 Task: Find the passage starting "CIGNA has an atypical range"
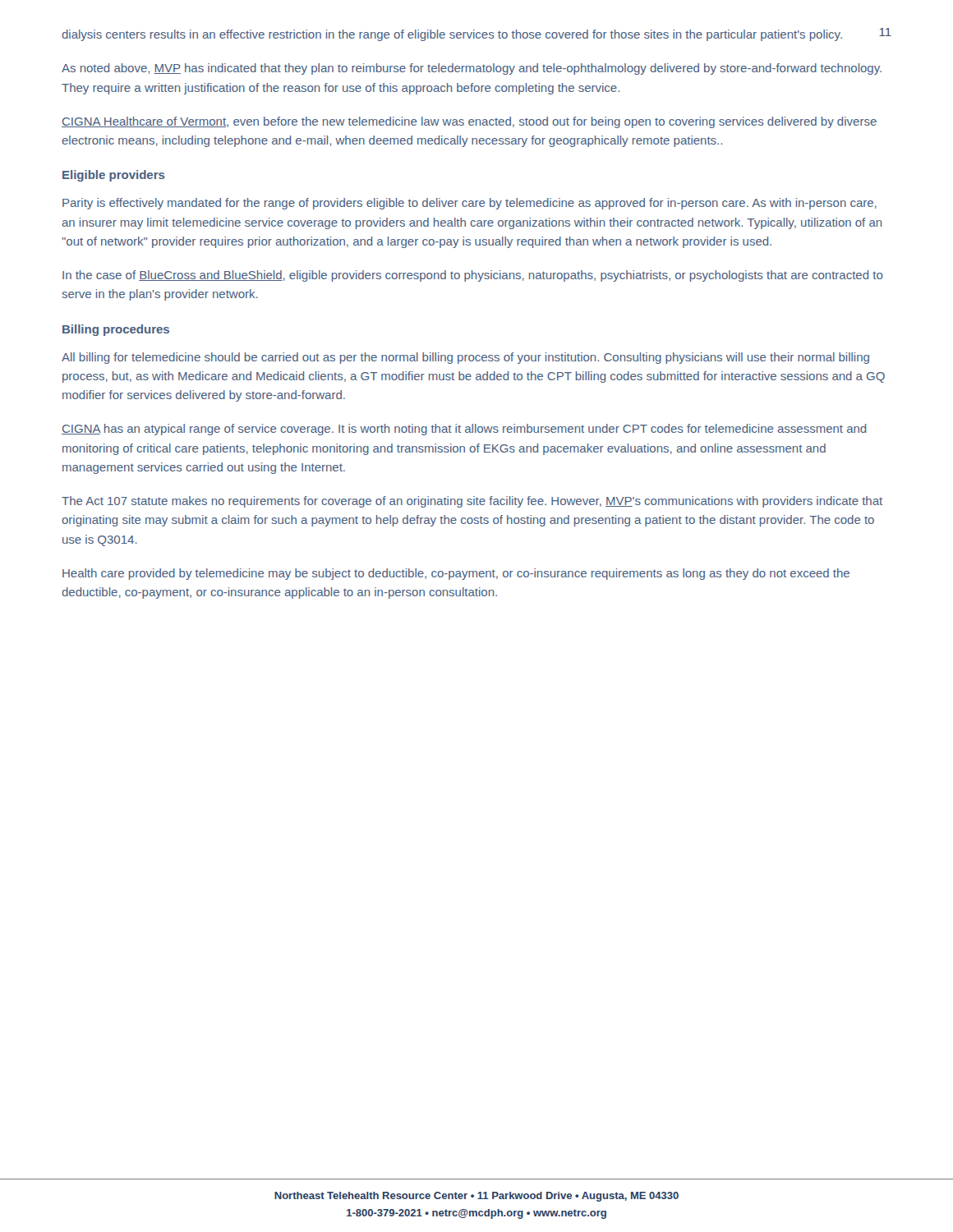(476, 448)
